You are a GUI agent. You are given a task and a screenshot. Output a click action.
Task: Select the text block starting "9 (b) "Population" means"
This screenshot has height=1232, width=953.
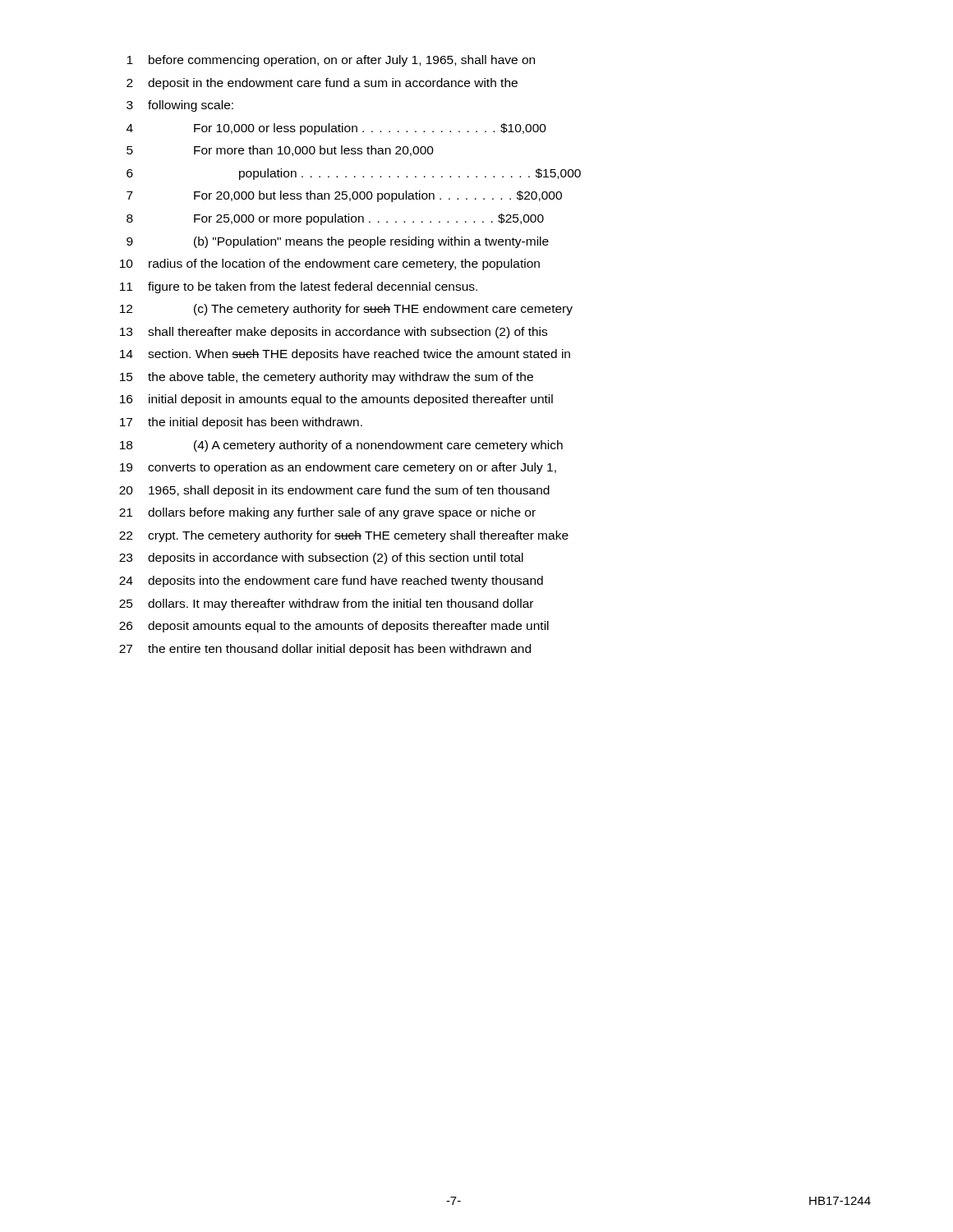pyautogui.click(x=485, y=241)
